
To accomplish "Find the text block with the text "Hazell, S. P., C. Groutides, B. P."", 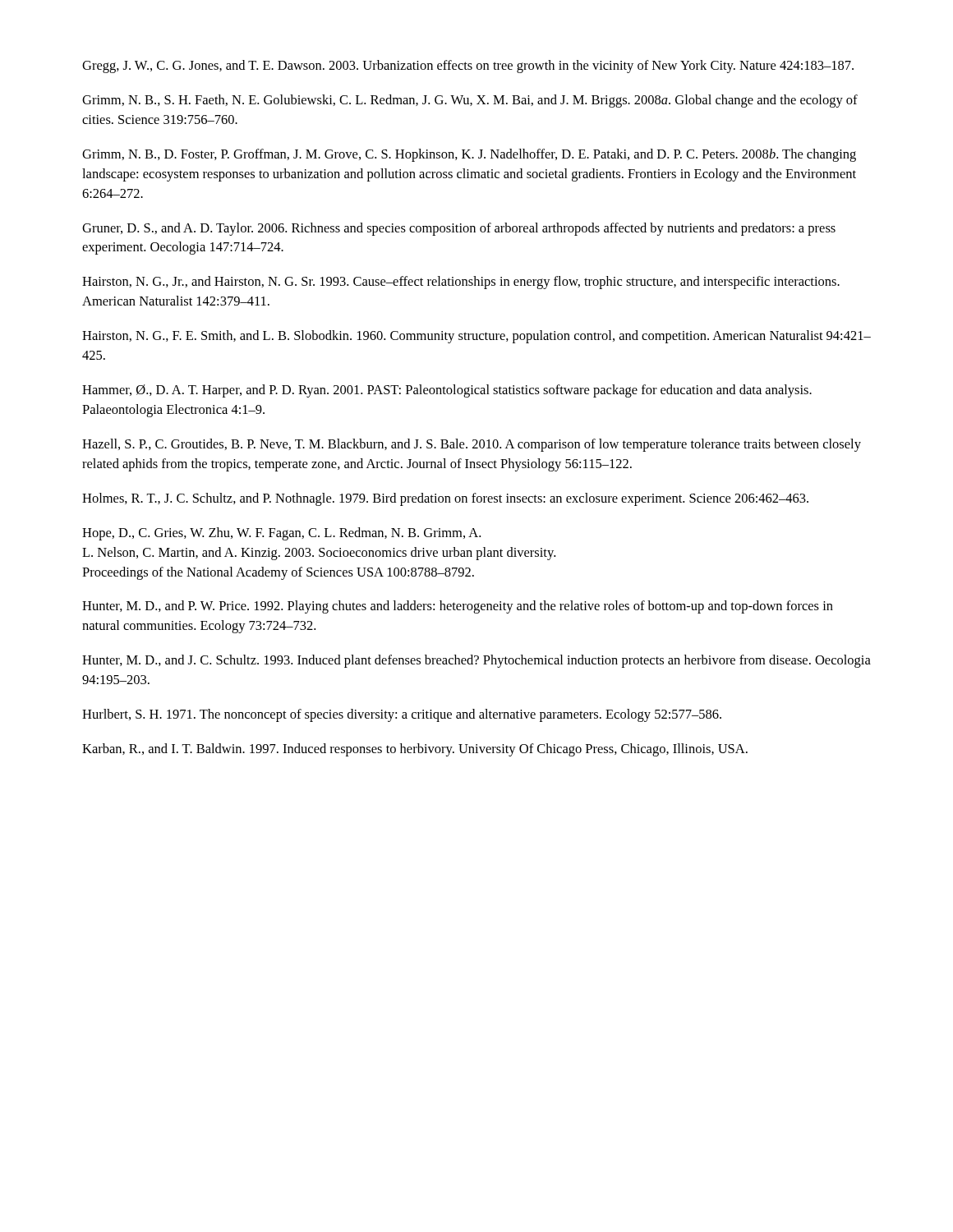I will tap(472, 454).
